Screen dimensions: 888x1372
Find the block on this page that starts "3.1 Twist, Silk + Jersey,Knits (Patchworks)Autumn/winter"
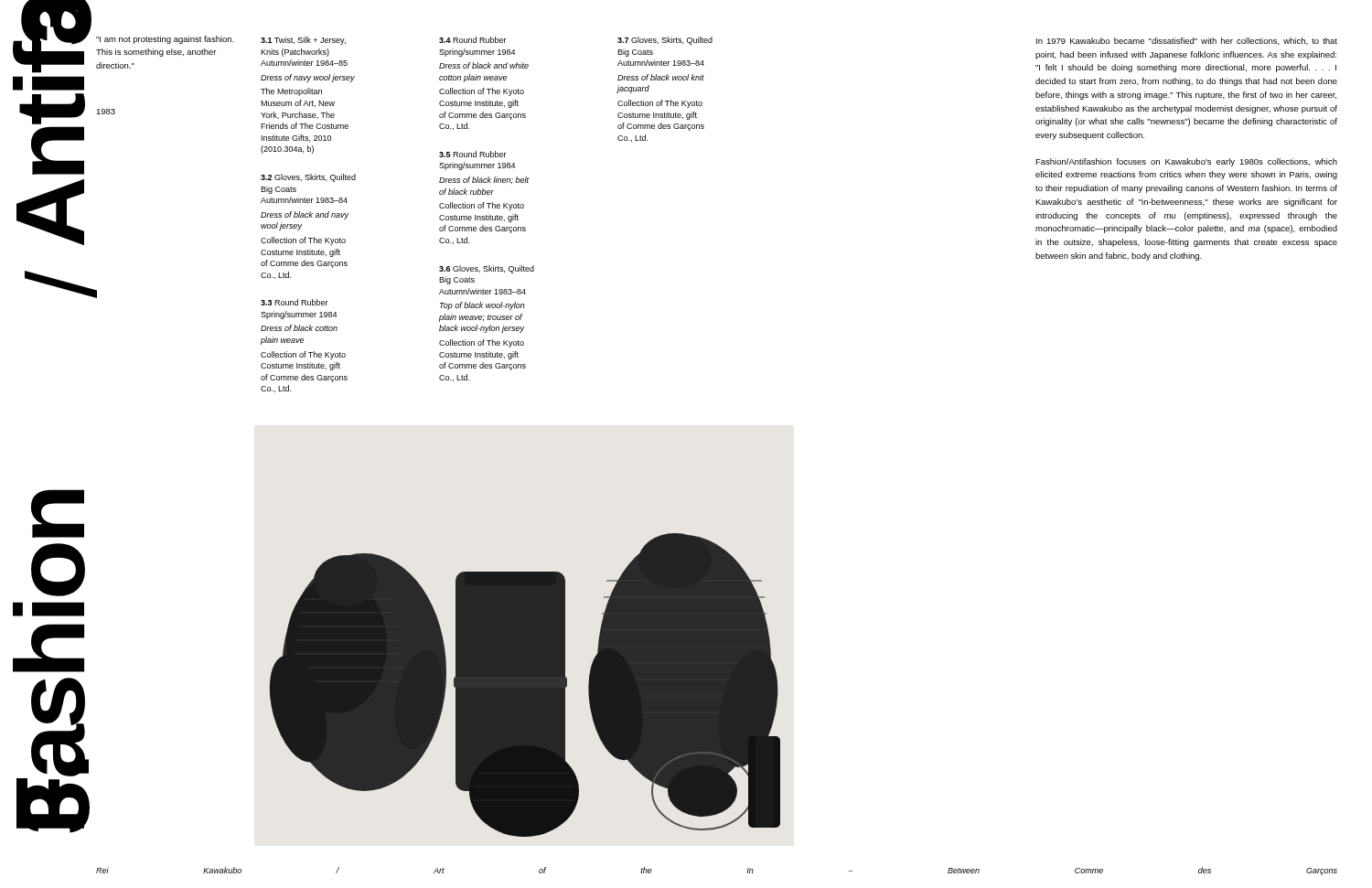click(303, 41)
